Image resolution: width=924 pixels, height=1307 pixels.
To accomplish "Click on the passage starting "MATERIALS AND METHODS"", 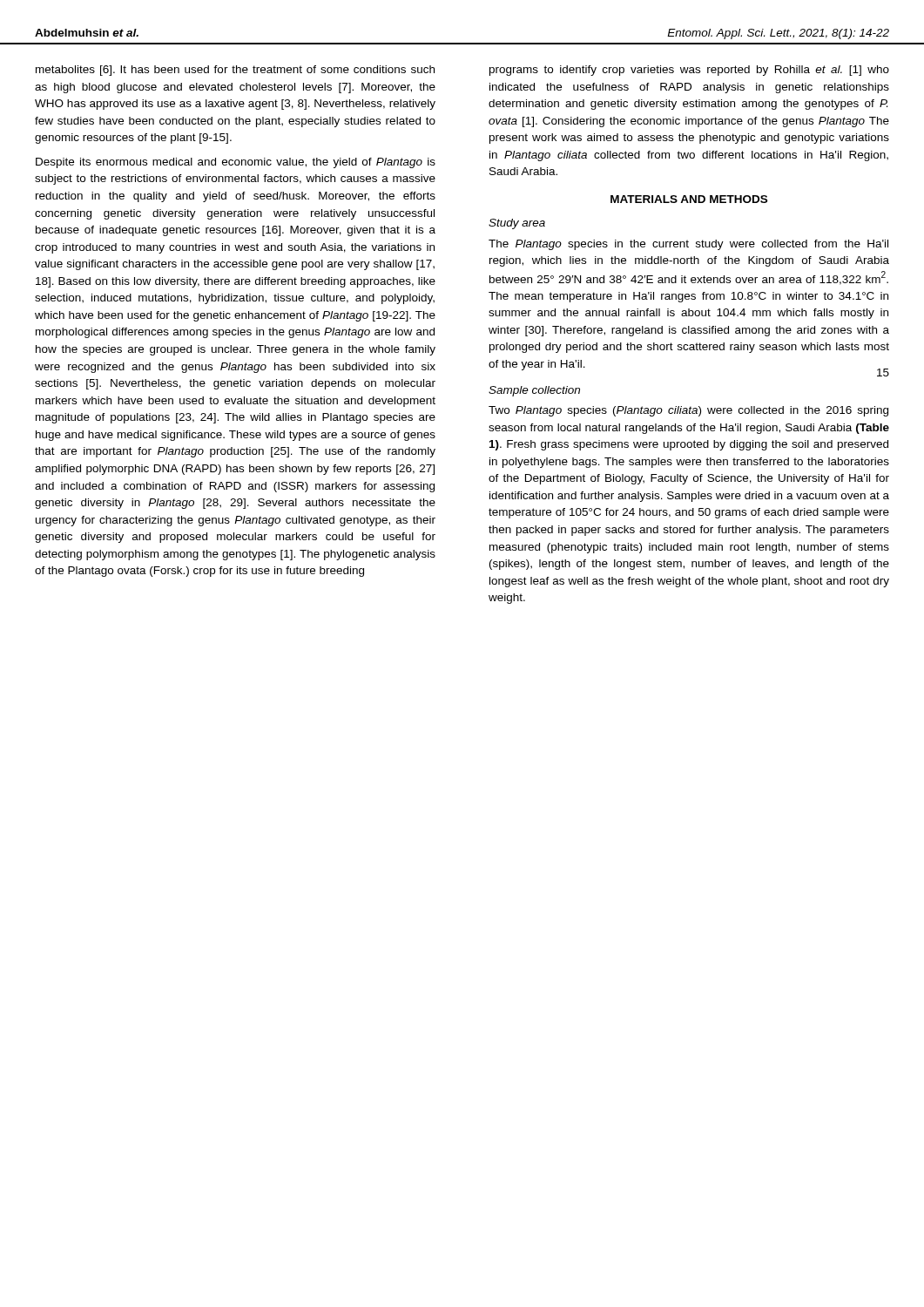I will (689, 199).
